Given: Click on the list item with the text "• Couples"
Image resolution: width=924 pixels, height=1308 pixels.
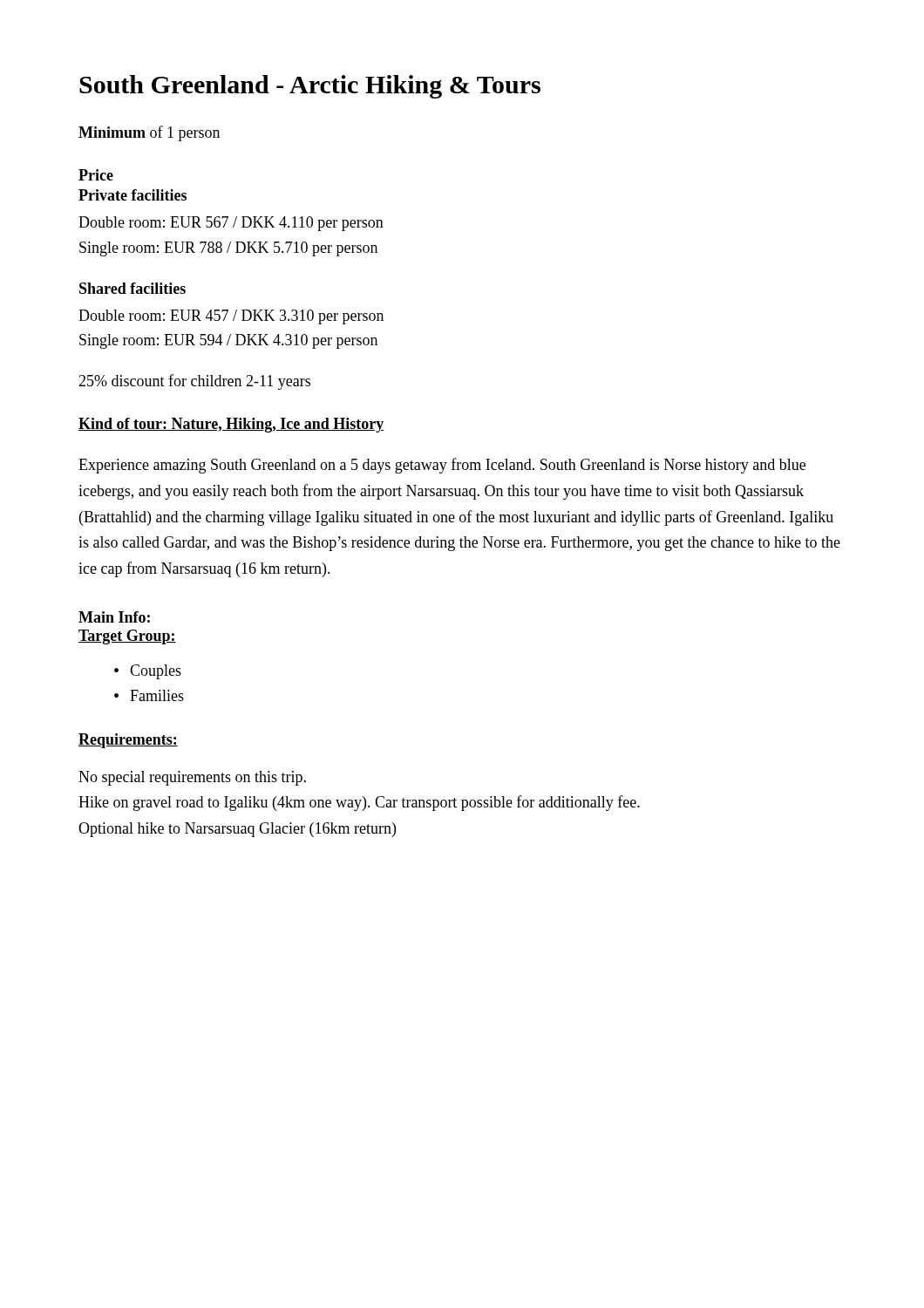Looking at the screenshot, I should tap(147, 671).
